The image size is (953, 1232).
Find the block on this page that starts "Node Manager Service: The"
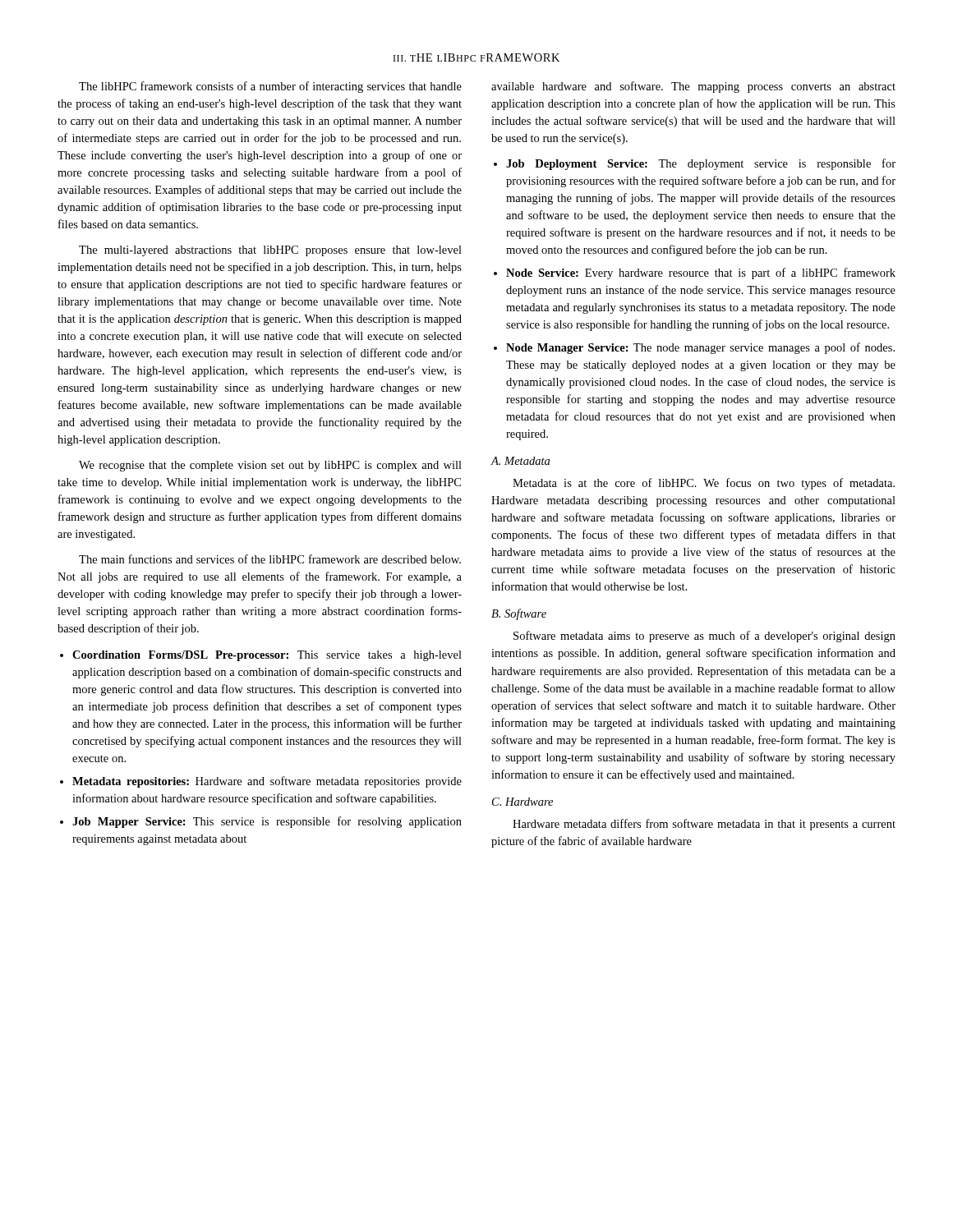pyautogui.click(x=701, y=391)
